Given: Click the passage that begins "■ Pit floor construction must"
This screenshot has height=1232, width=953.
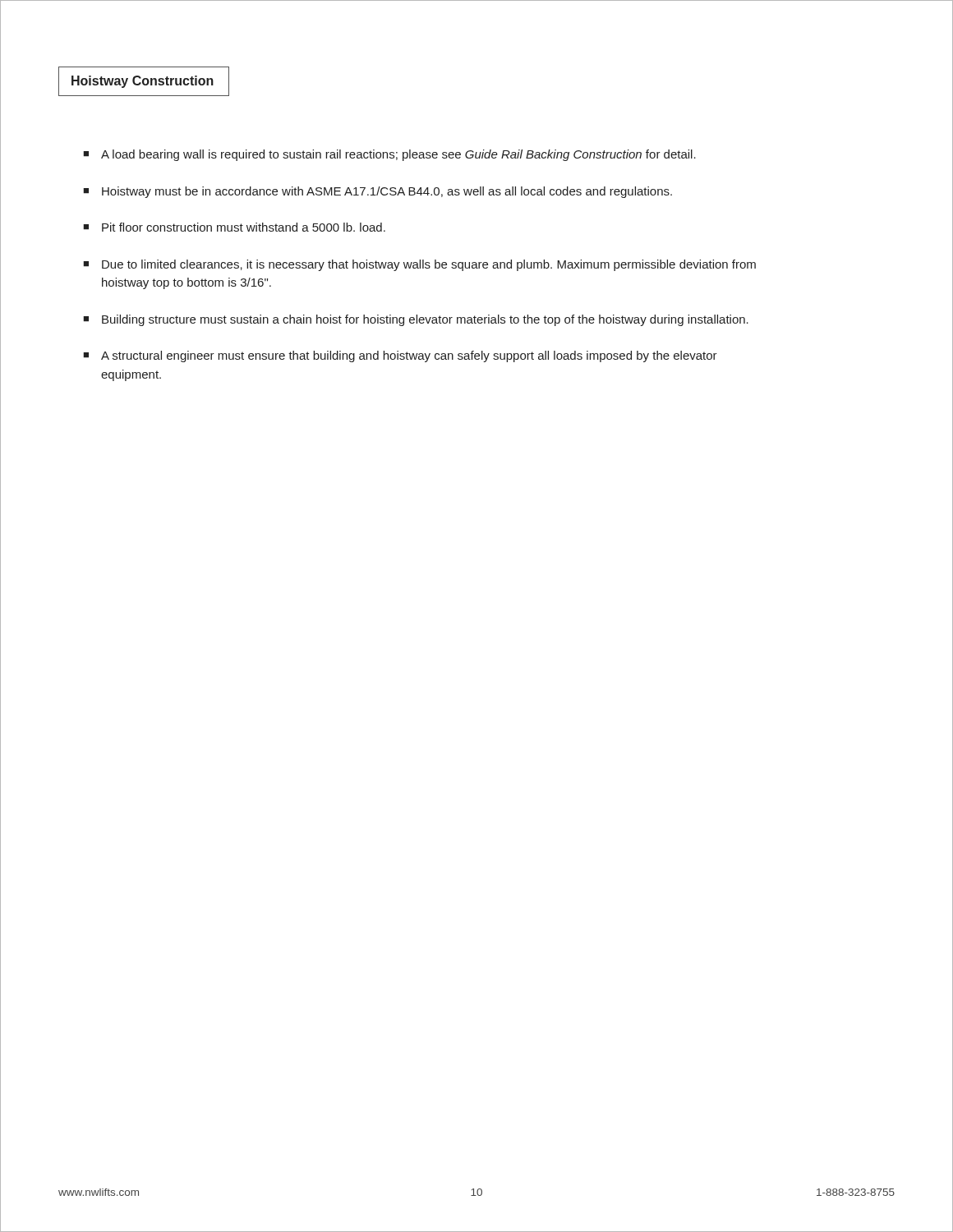Looking at the screenshot, I should (235, 228).
